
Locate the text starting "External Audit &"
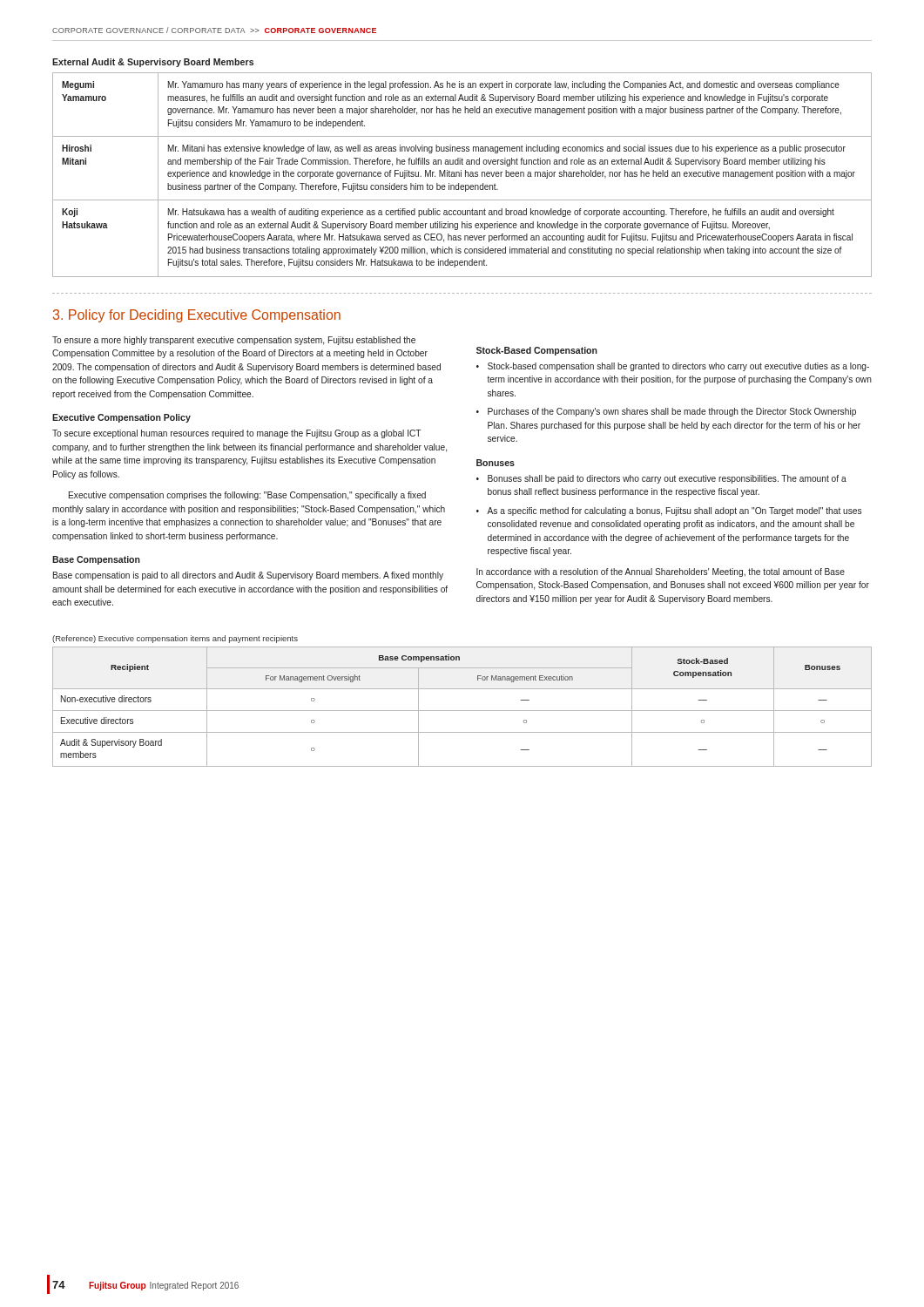(x=153, y=62)
